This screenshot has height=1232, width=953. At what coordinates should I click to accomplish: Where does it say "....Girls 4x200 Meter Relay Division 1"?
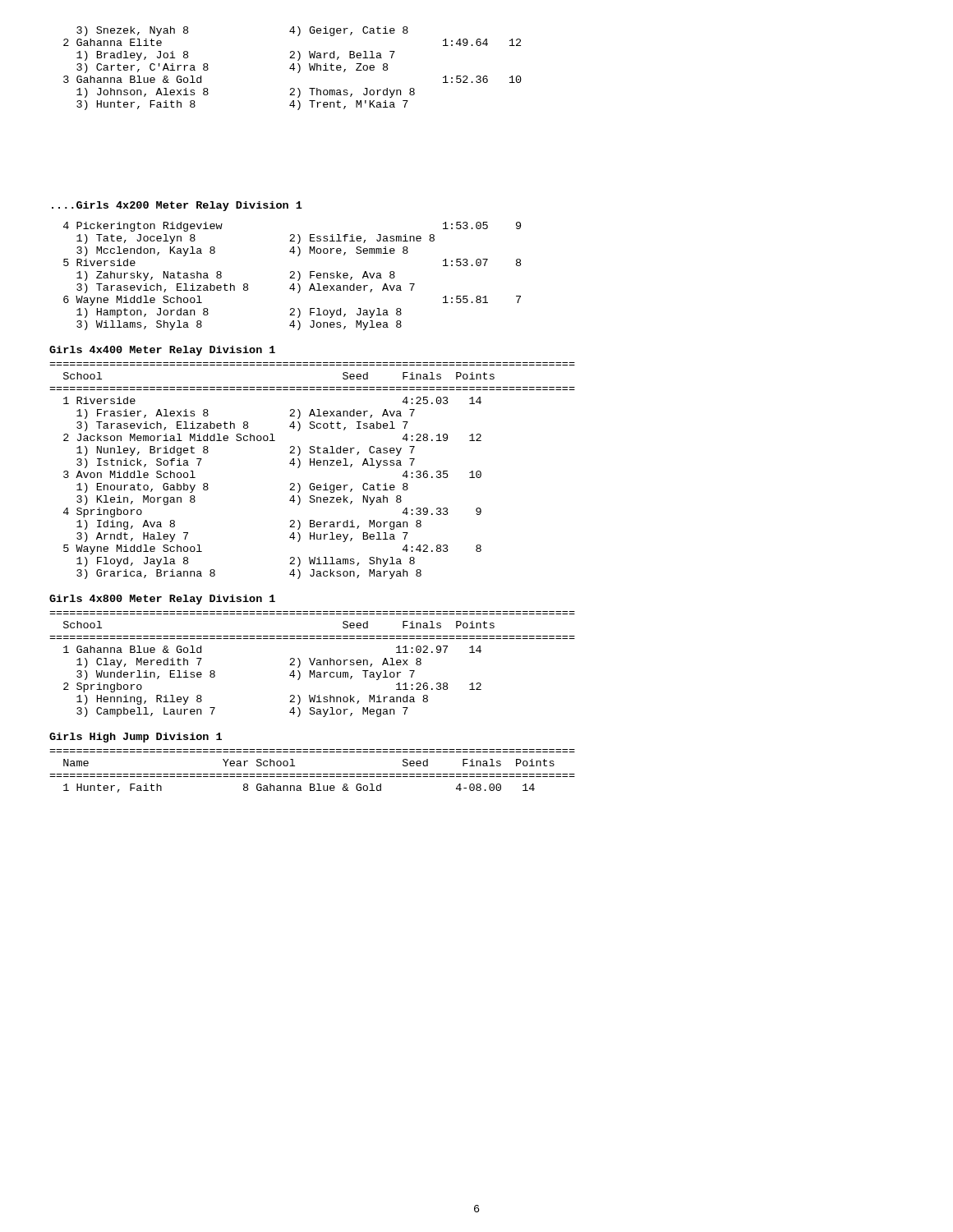pyautogui.click(x=177, y=206)
